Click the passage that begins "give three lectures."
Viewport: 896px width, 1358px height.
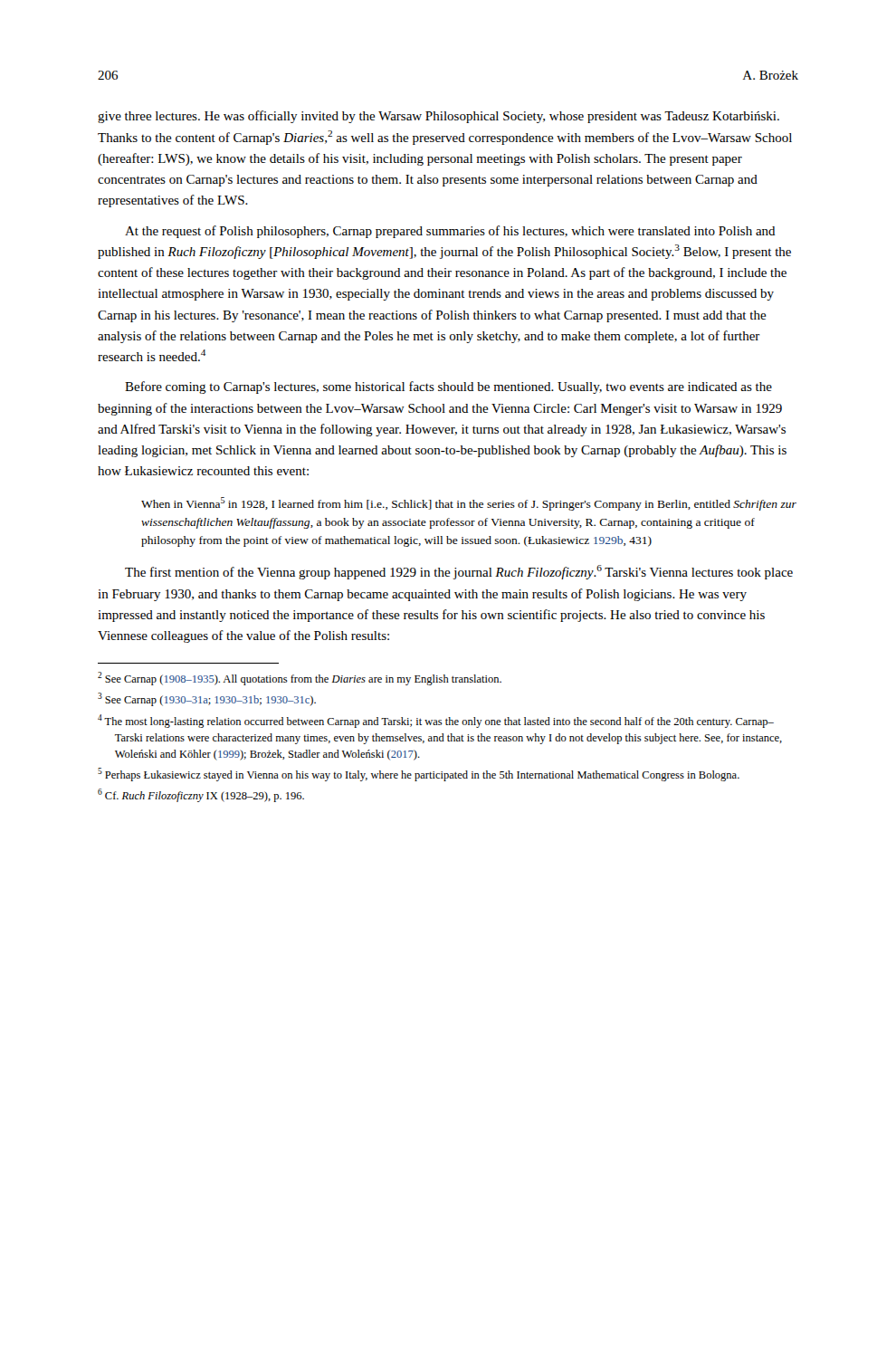coord(448,159)
